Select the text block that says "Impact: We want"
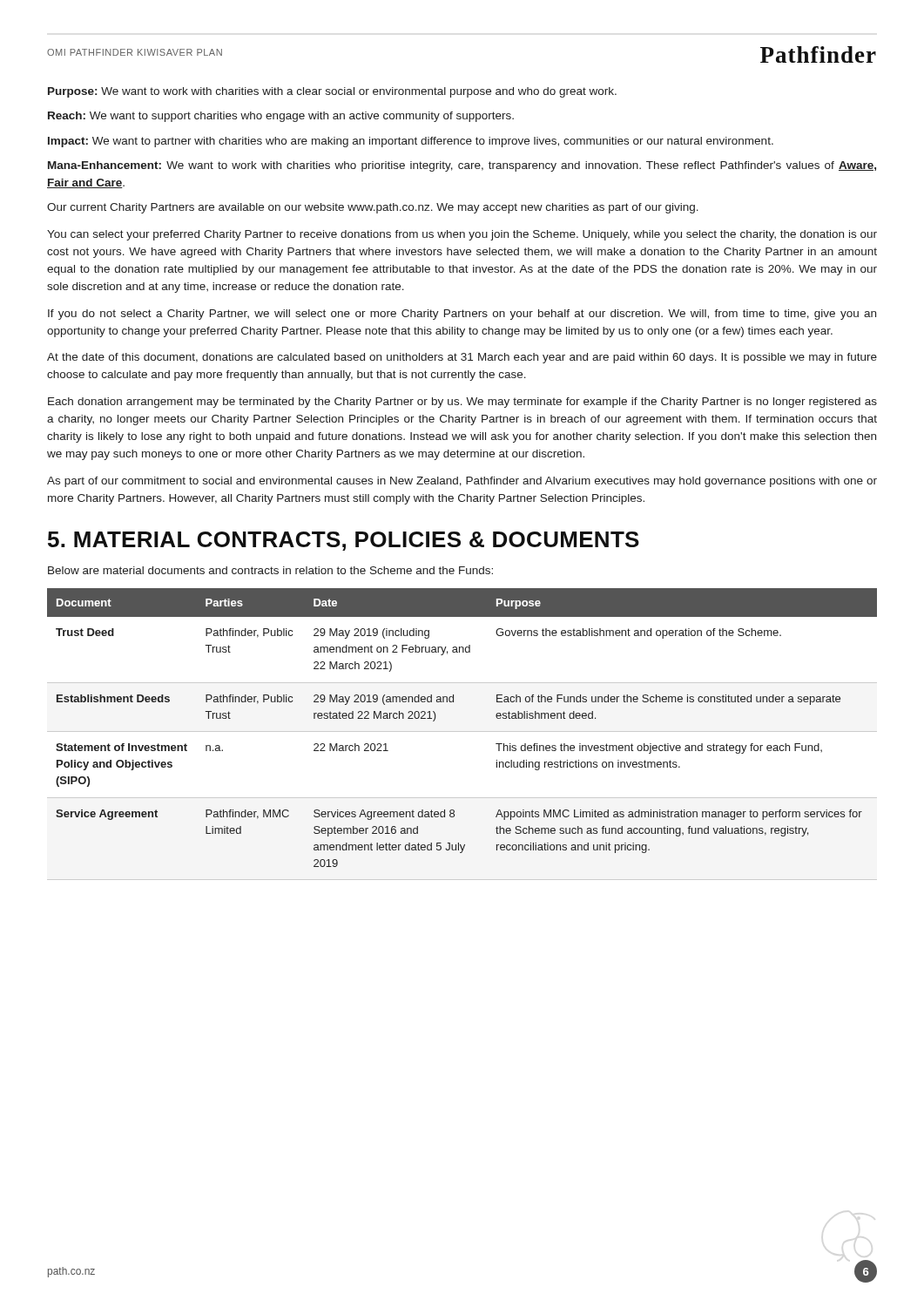 [410, 140]
